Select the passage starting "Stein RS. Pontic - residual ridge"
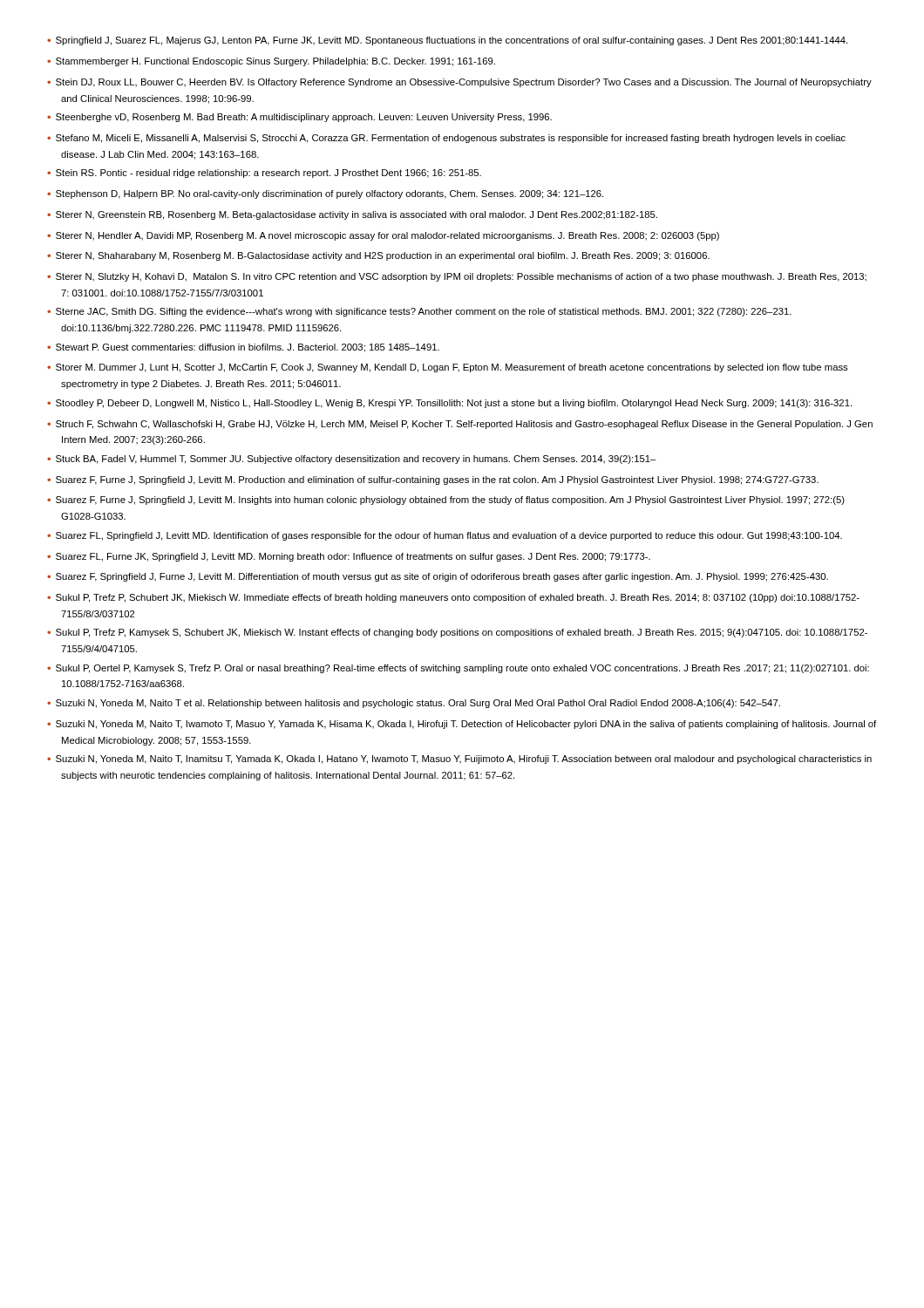 [269, 173]
